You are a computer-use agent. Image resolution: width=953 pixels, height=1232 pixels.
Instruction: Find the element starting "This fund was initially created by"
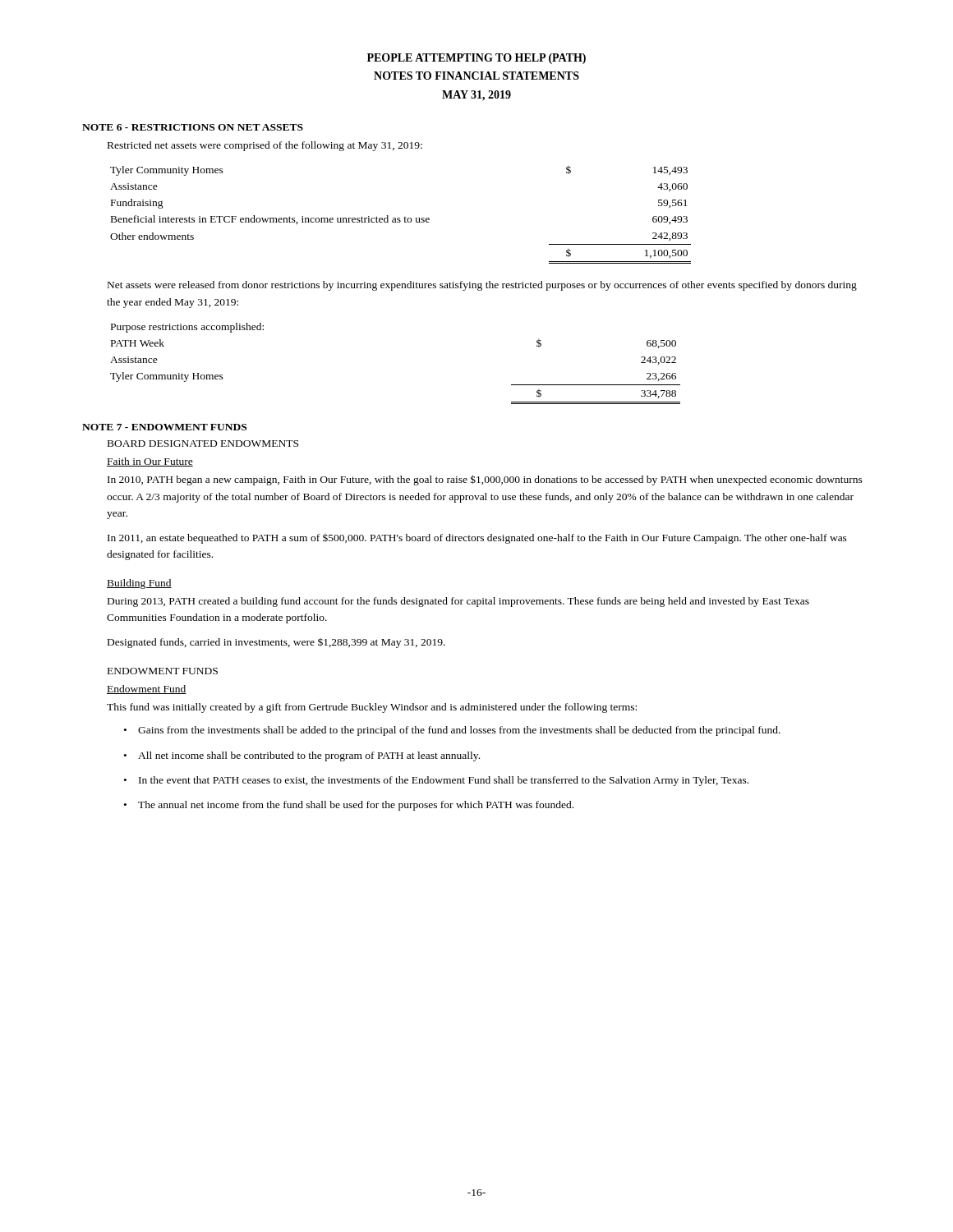click(372, 707)
